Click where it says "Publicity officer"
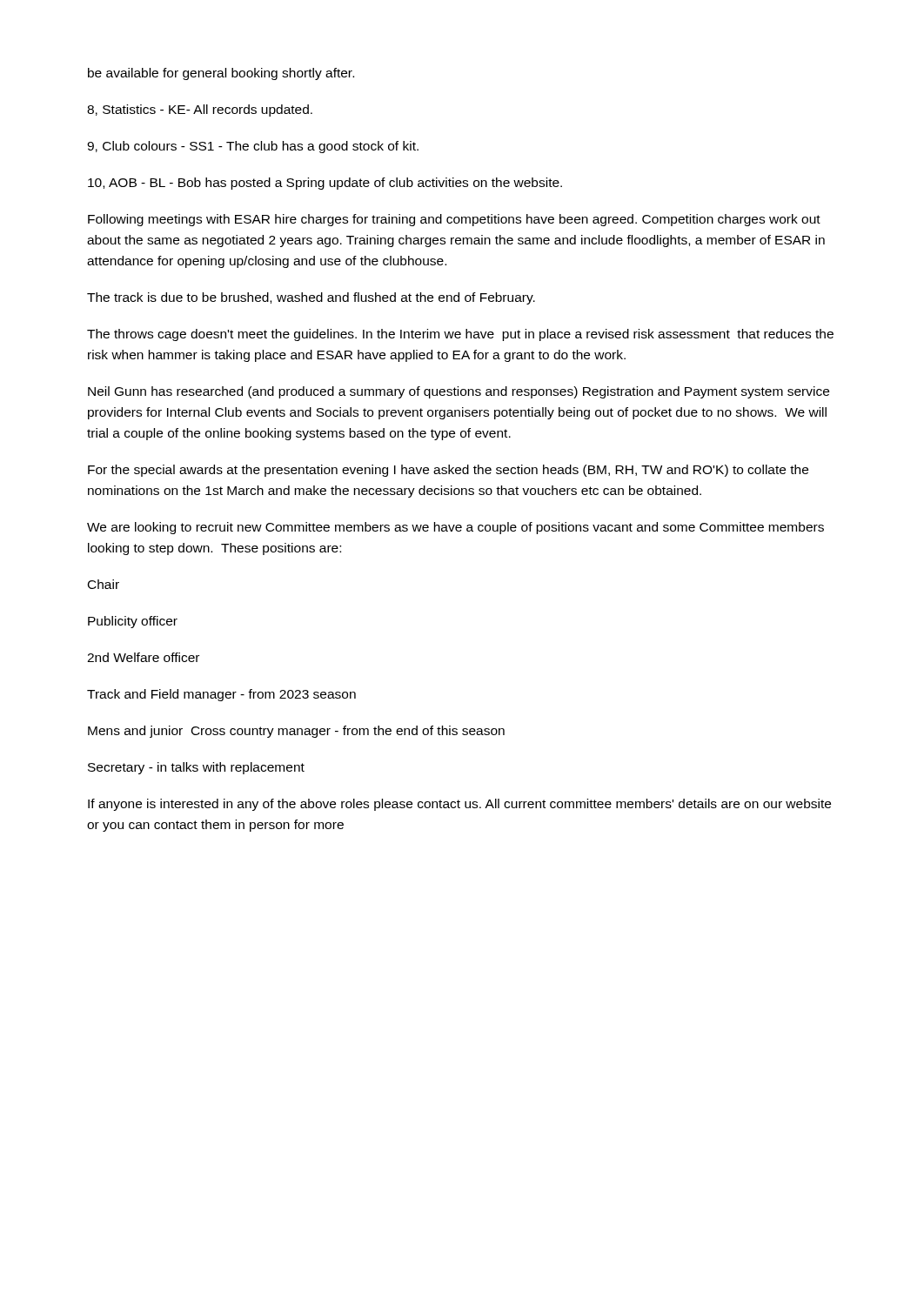924x1305 pixels. point(132,621)
